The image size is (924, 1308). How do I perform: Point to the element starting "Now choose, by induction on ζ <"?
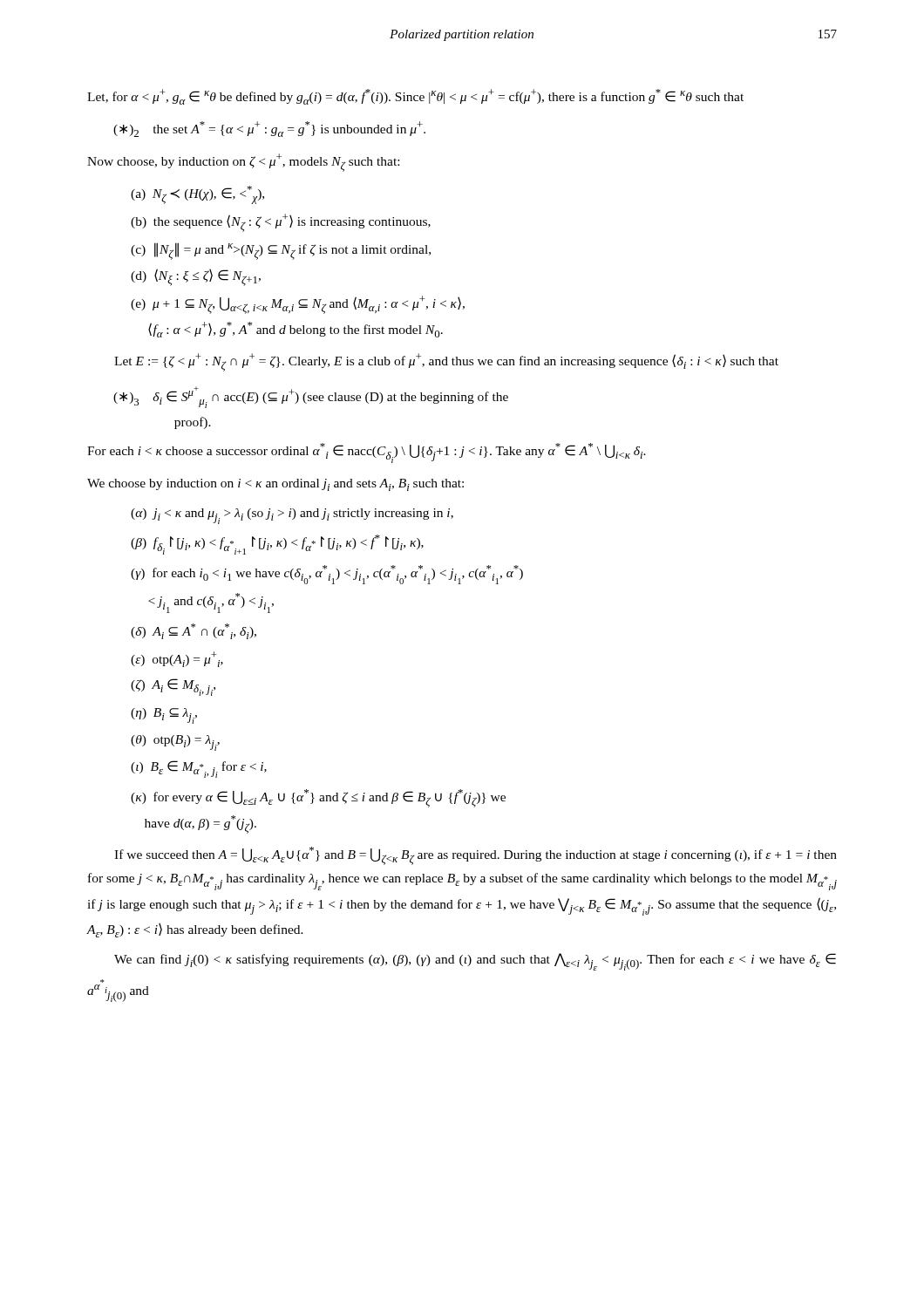(x=243, y=163)
